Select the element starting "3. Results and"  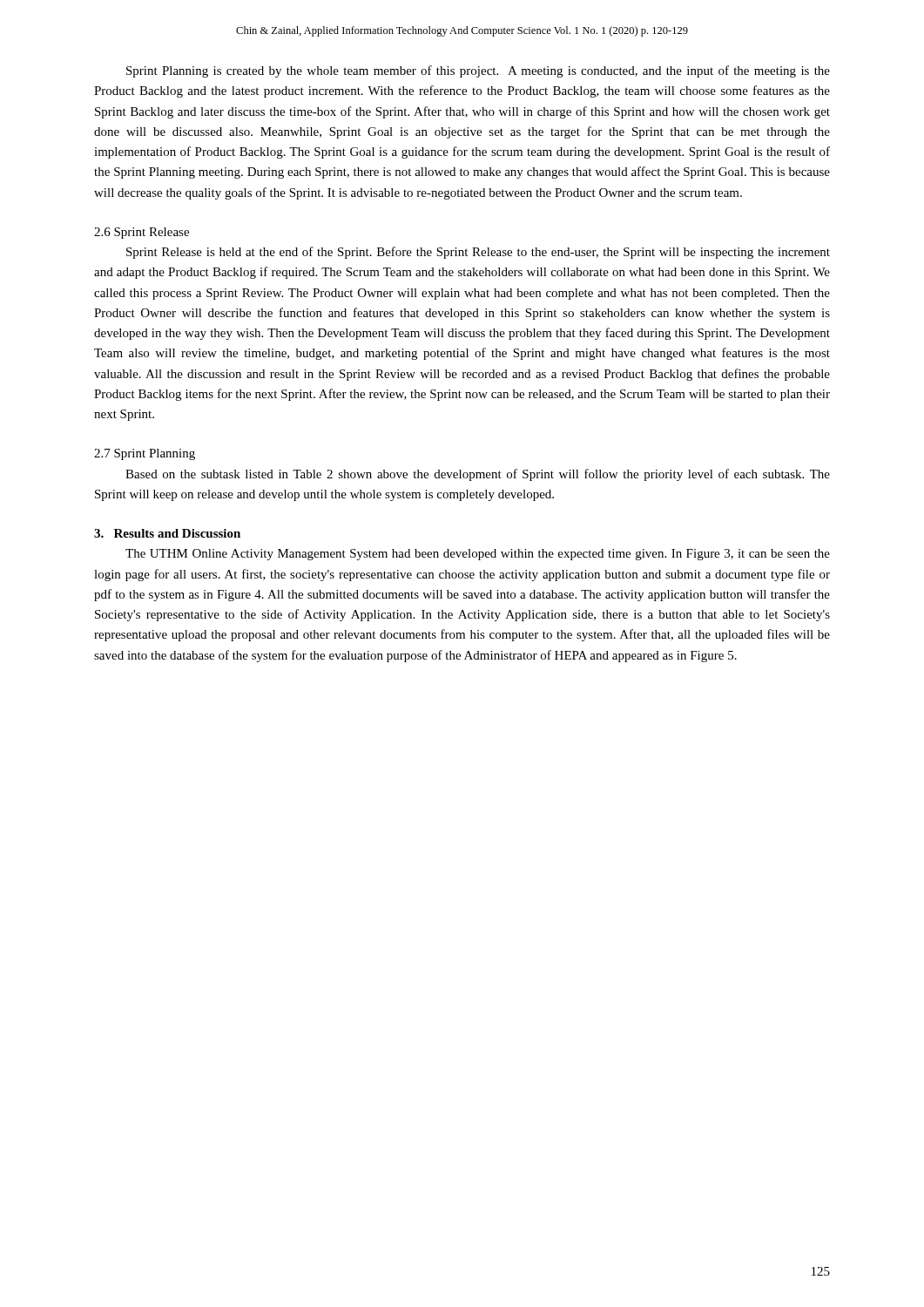click(x=167, y=533)
